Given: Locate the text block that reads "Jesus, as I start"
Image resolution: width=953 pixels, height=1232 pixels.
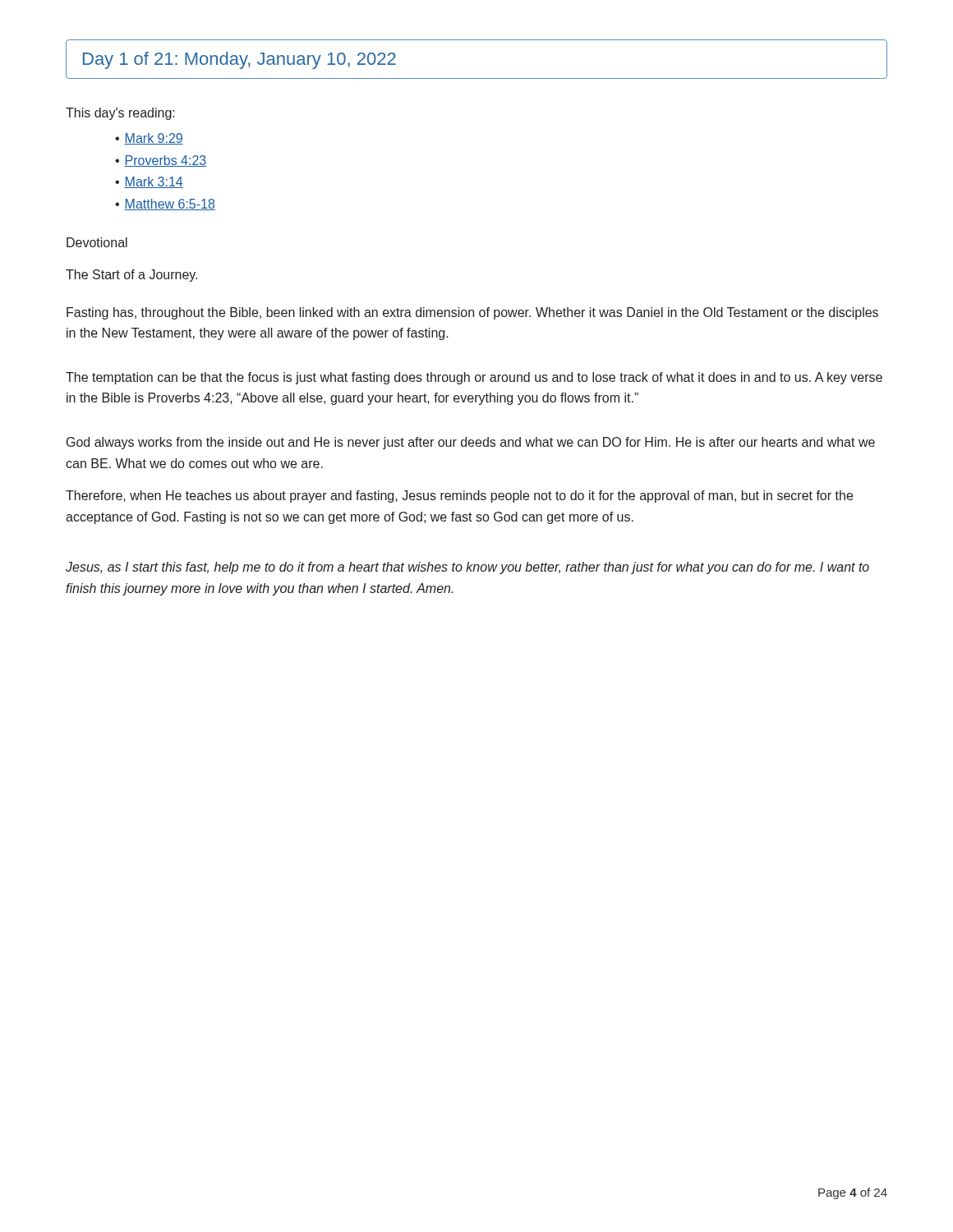Looking at the screenshot, I should tap(468, 578).
